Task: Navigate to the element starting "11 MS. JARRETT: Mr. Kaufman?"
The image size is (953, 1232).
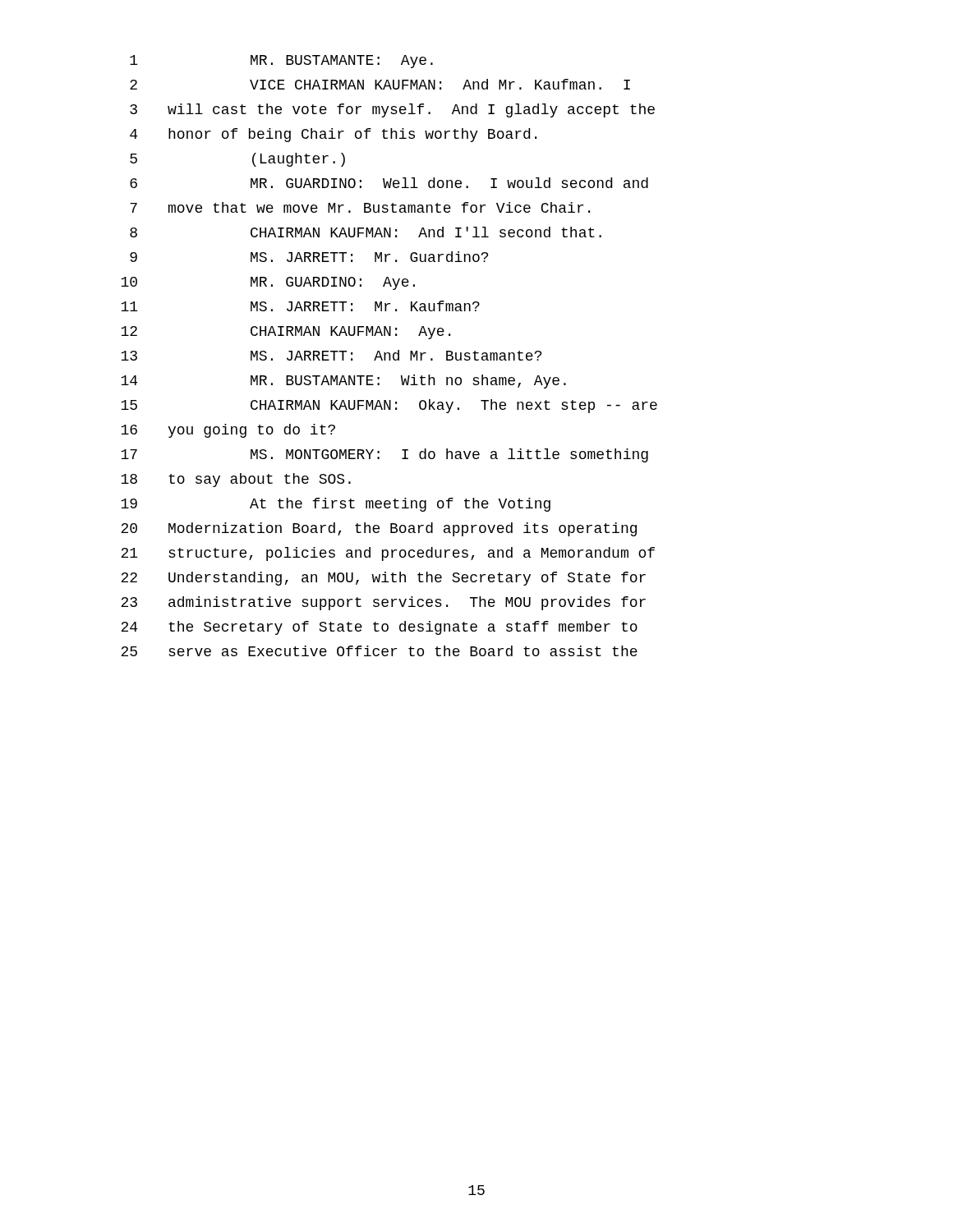Action: (485, 308)
